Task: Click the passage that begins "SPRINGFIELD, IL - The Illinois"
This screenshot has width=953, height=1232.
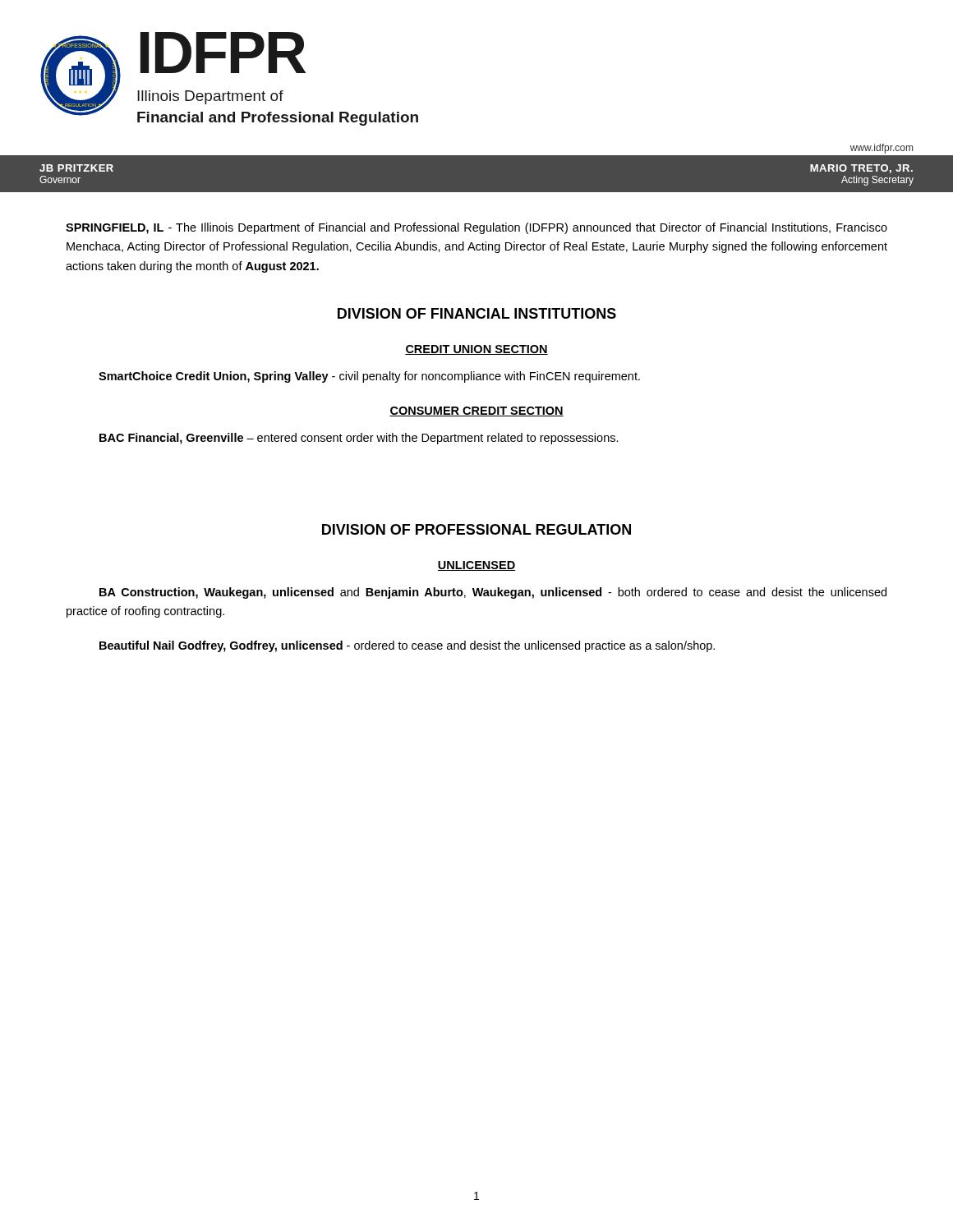Action: 476,247
